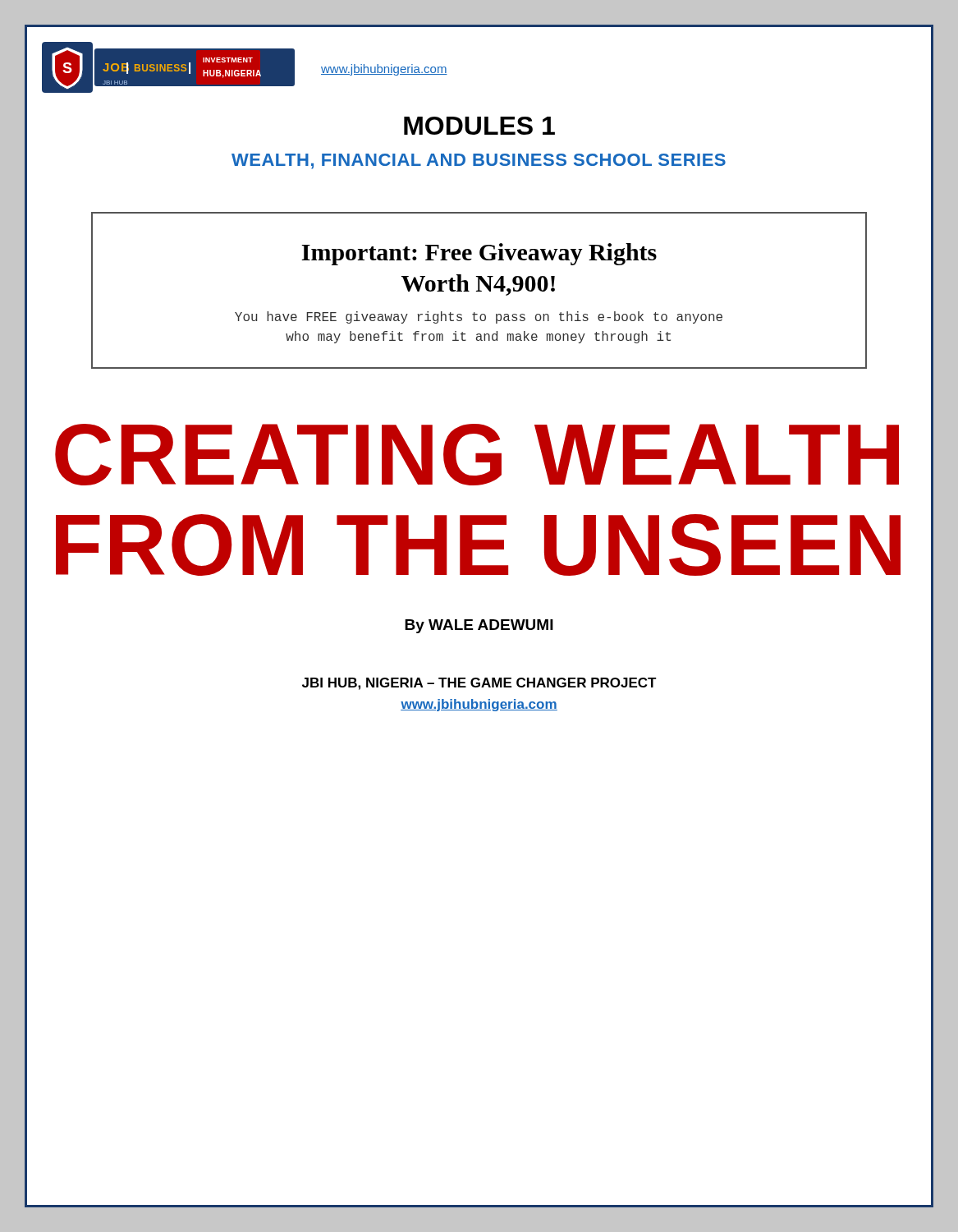Locate the logo
Viewport: 958px width, 1232px height.
point(169,69)
